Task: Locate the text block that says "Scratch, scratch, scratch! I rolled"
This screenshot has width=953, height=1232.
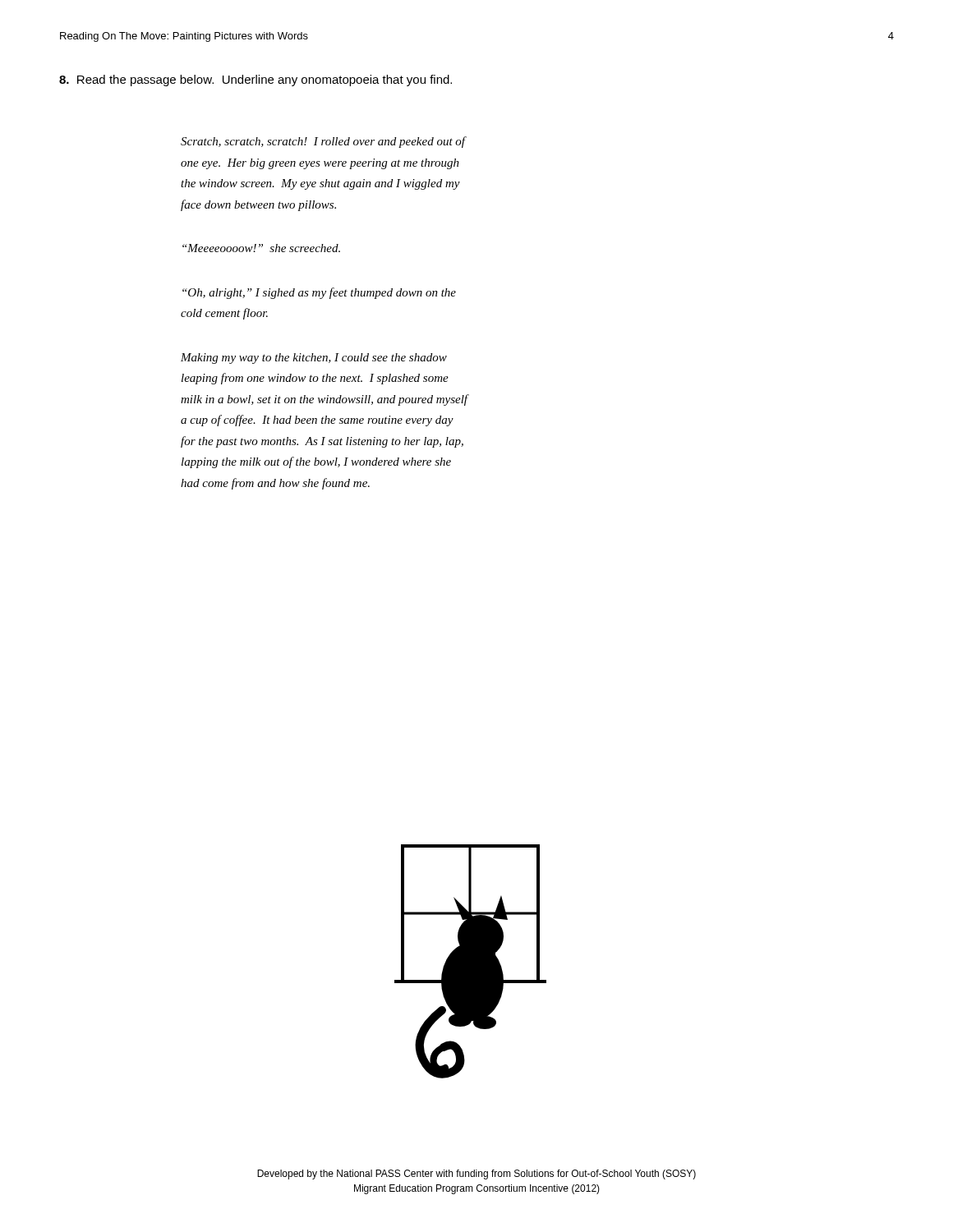Action: [x=323, y=173]
